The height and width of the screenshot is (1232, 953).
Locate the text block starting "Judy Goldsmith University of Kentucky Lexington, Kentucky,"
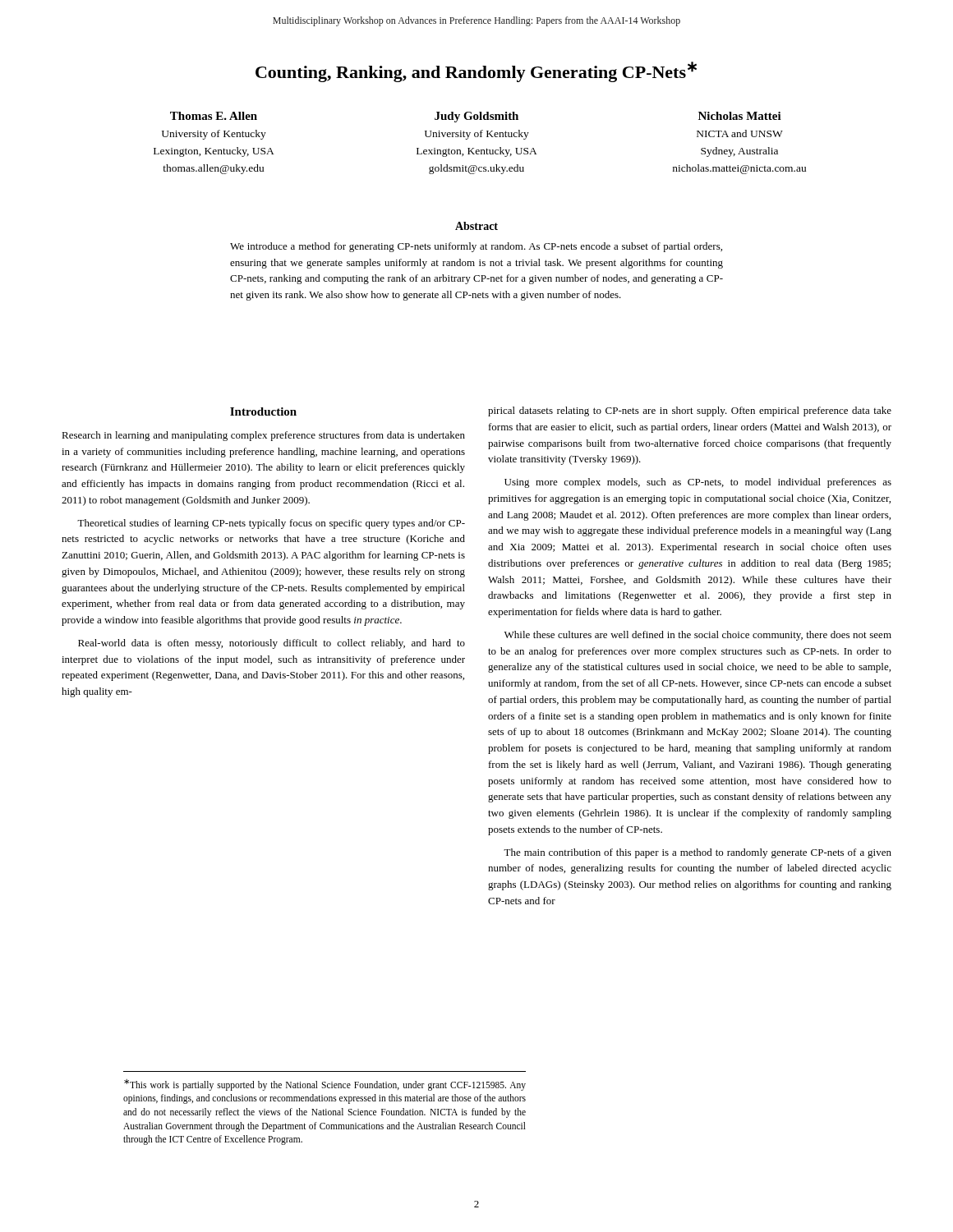click(x=476, y=141)
